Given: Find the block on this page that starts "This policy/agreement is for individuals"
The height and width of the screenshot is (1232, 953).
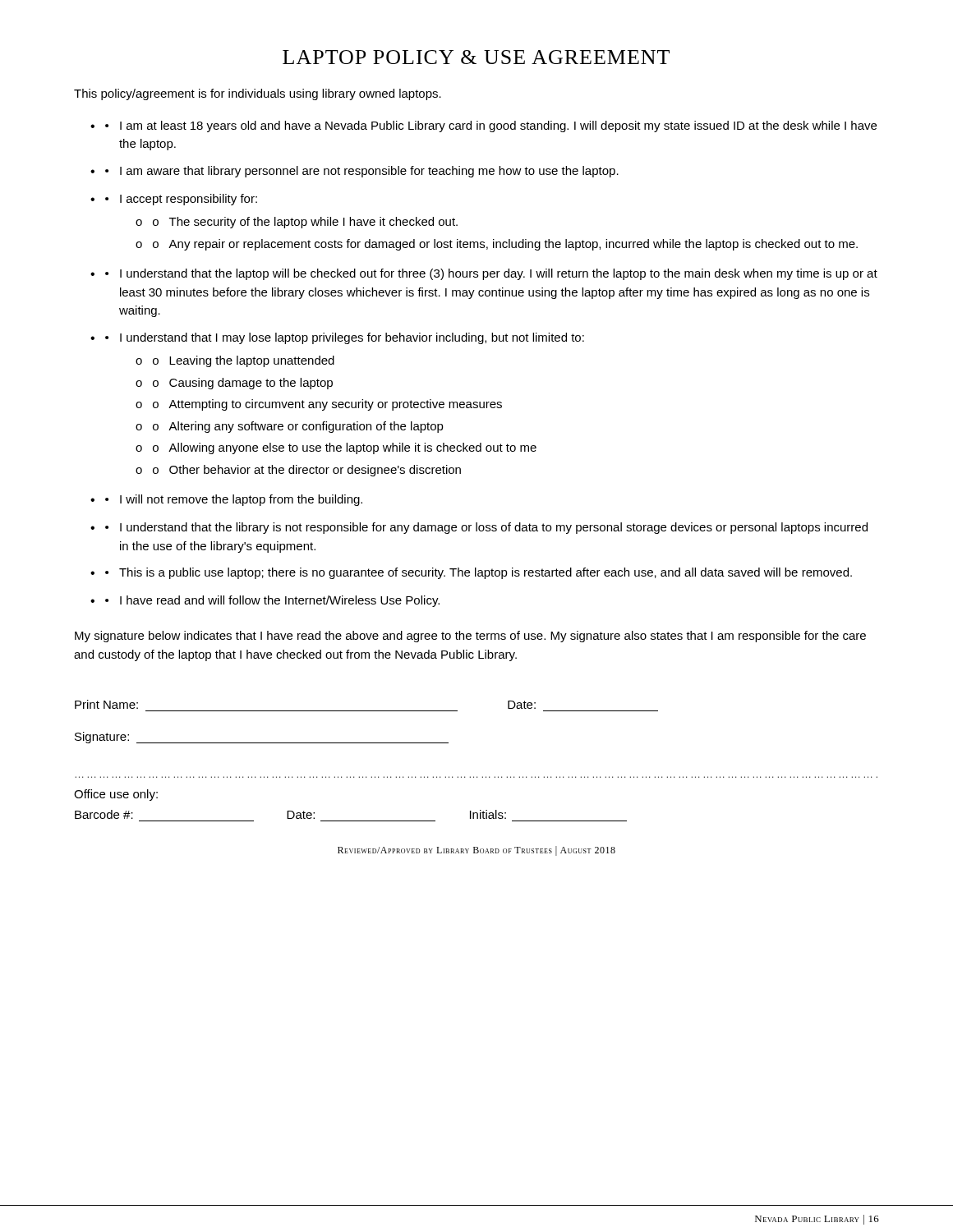Looking at the screenshot, I should point(258,93).
